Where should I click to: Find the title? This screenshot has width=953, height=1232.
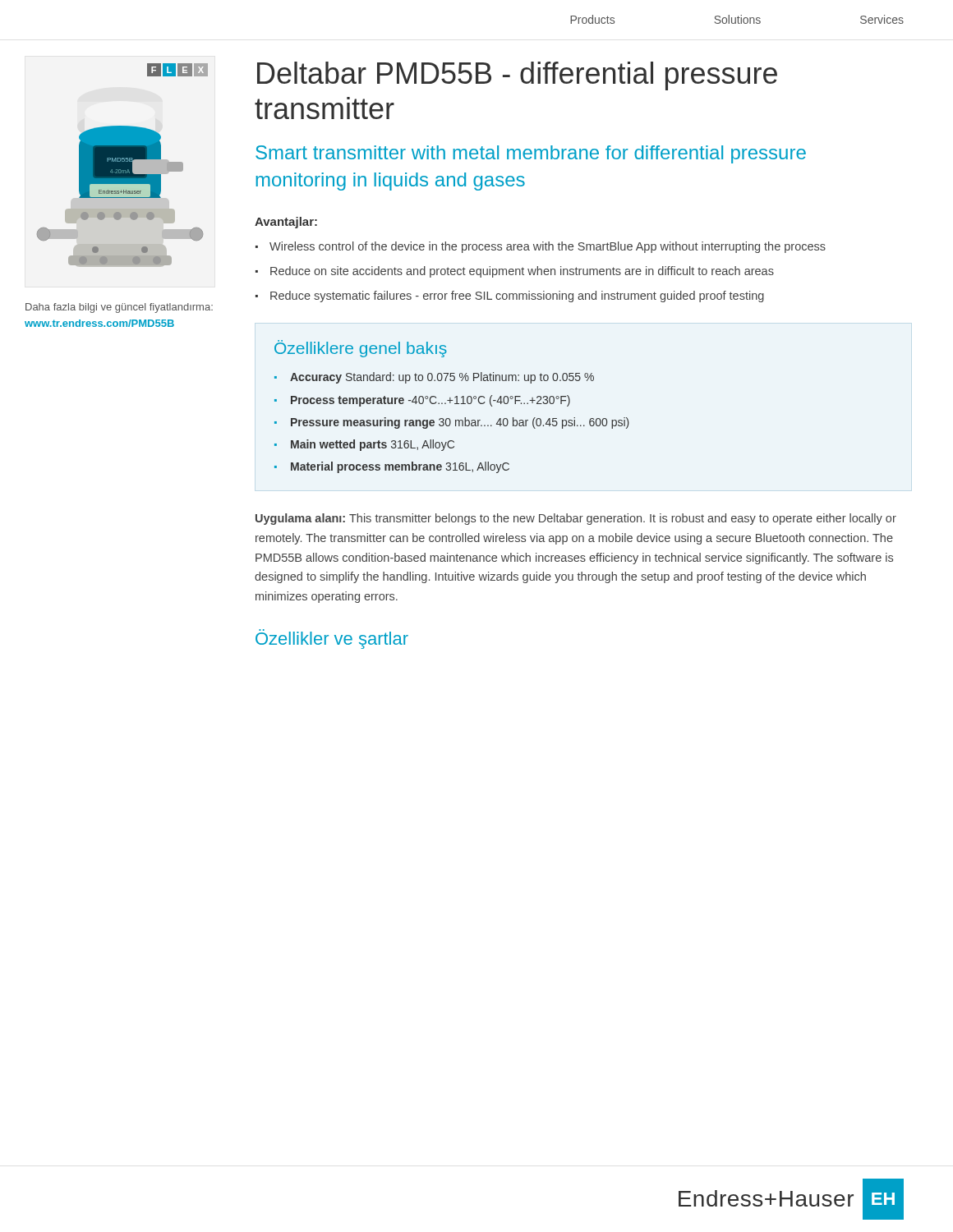[517, 91]
